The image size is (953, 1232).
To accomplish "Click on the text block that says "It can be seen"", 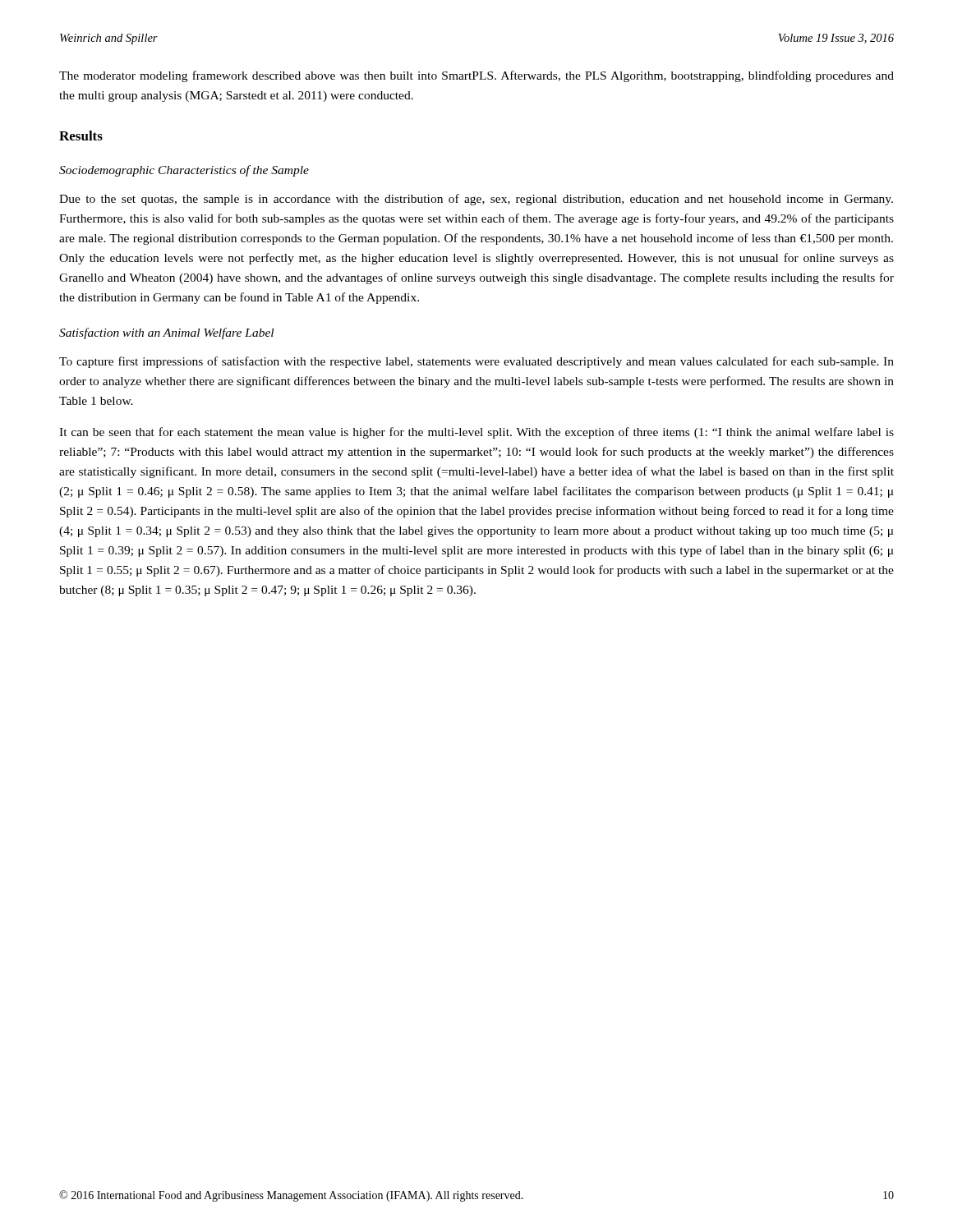I will 476,511.
